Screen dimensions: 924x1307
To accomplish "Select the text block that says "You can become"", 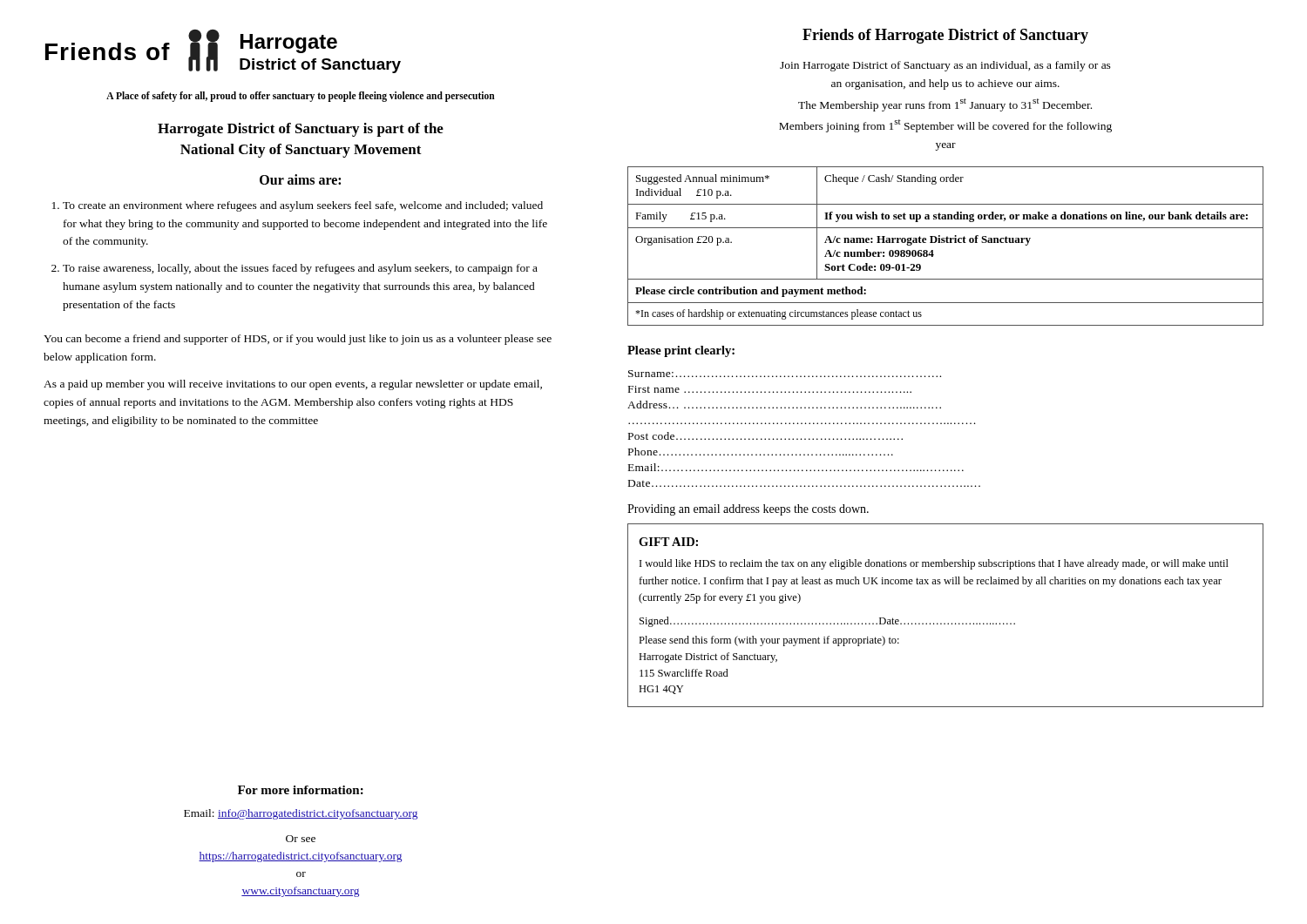I will [x=298, y=348].
